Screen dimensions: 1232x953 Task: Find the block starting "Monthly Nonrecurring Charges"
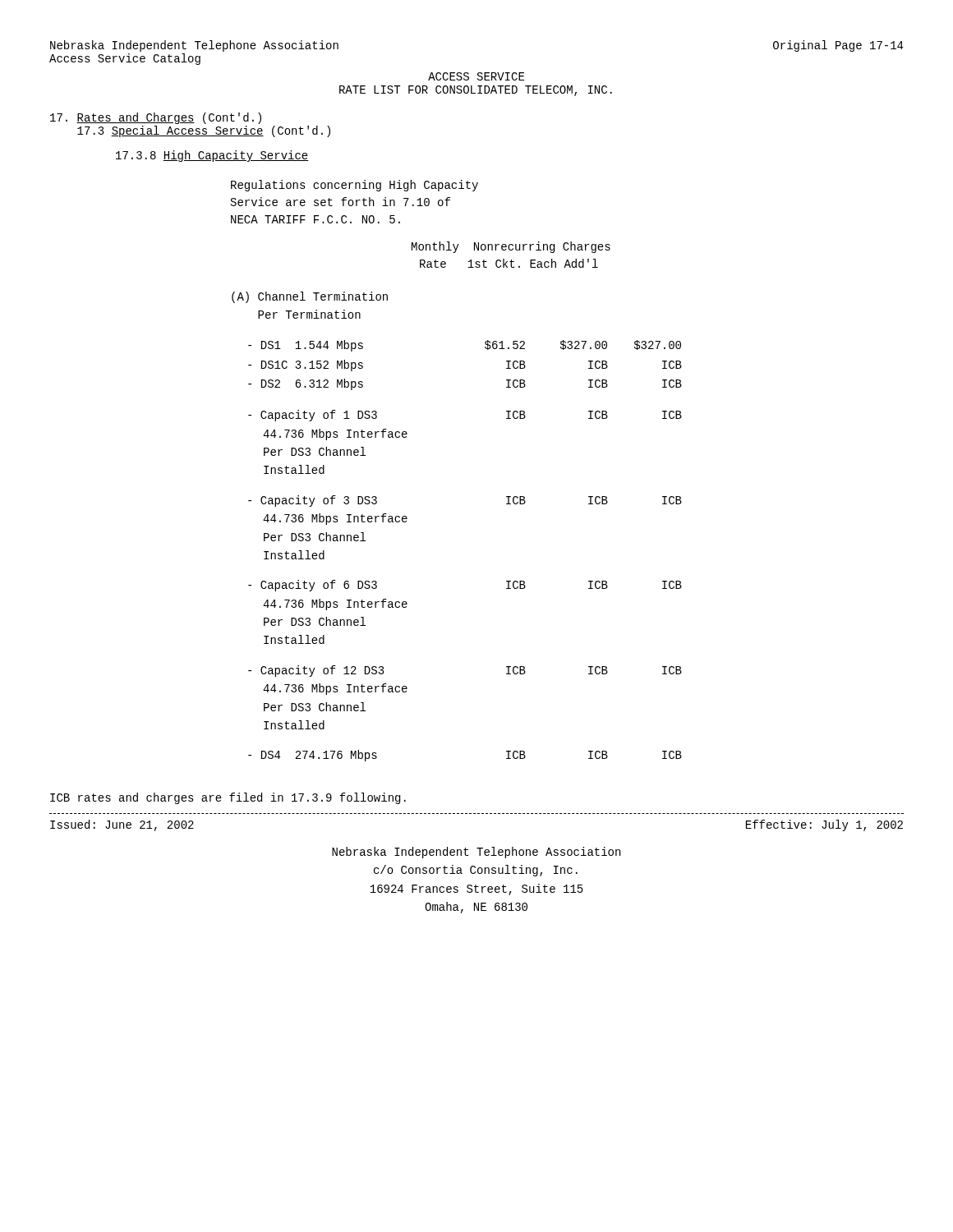pyautogui.click(x=511, y=256)
